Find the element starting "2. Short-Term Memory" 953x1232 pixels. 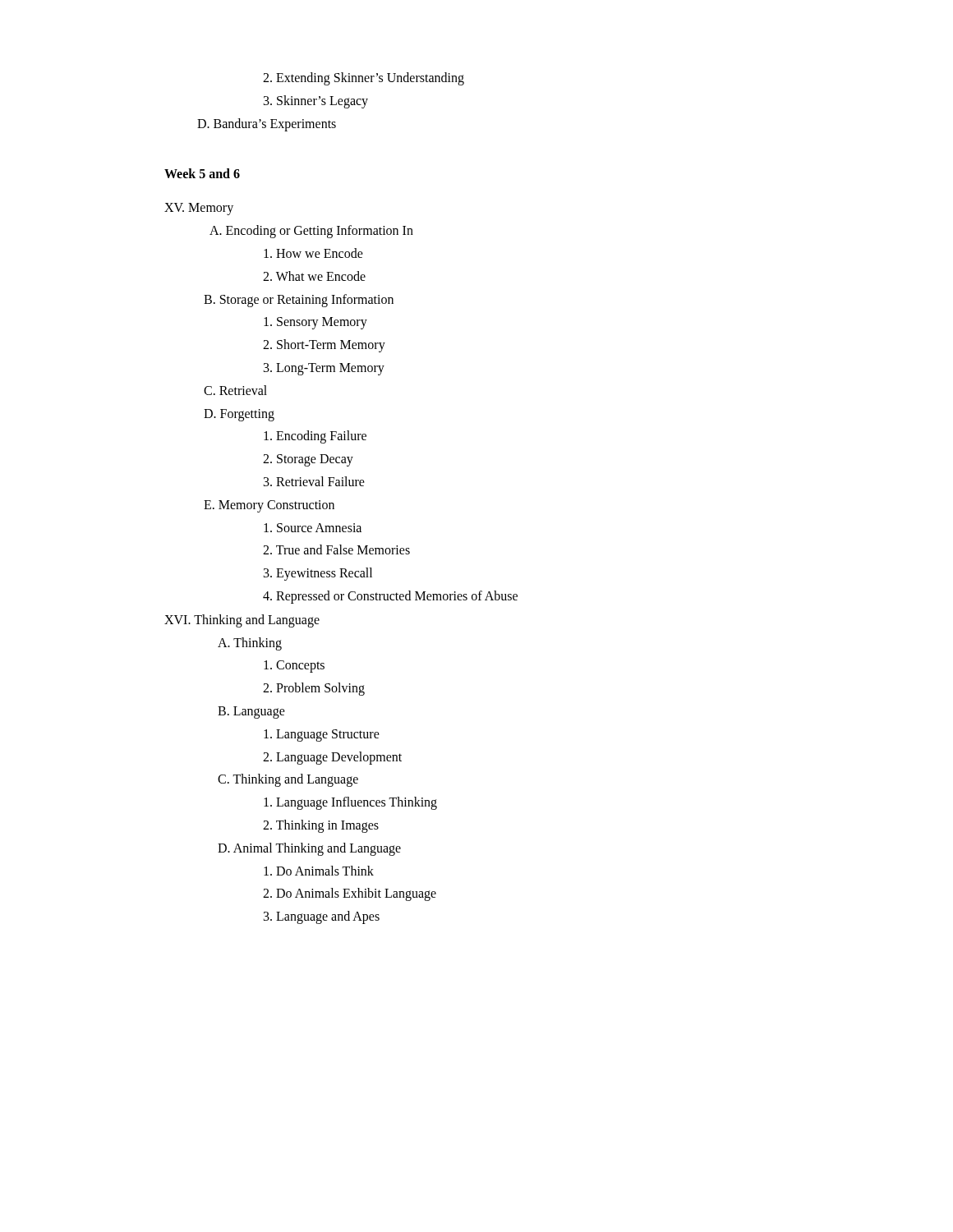324,345
